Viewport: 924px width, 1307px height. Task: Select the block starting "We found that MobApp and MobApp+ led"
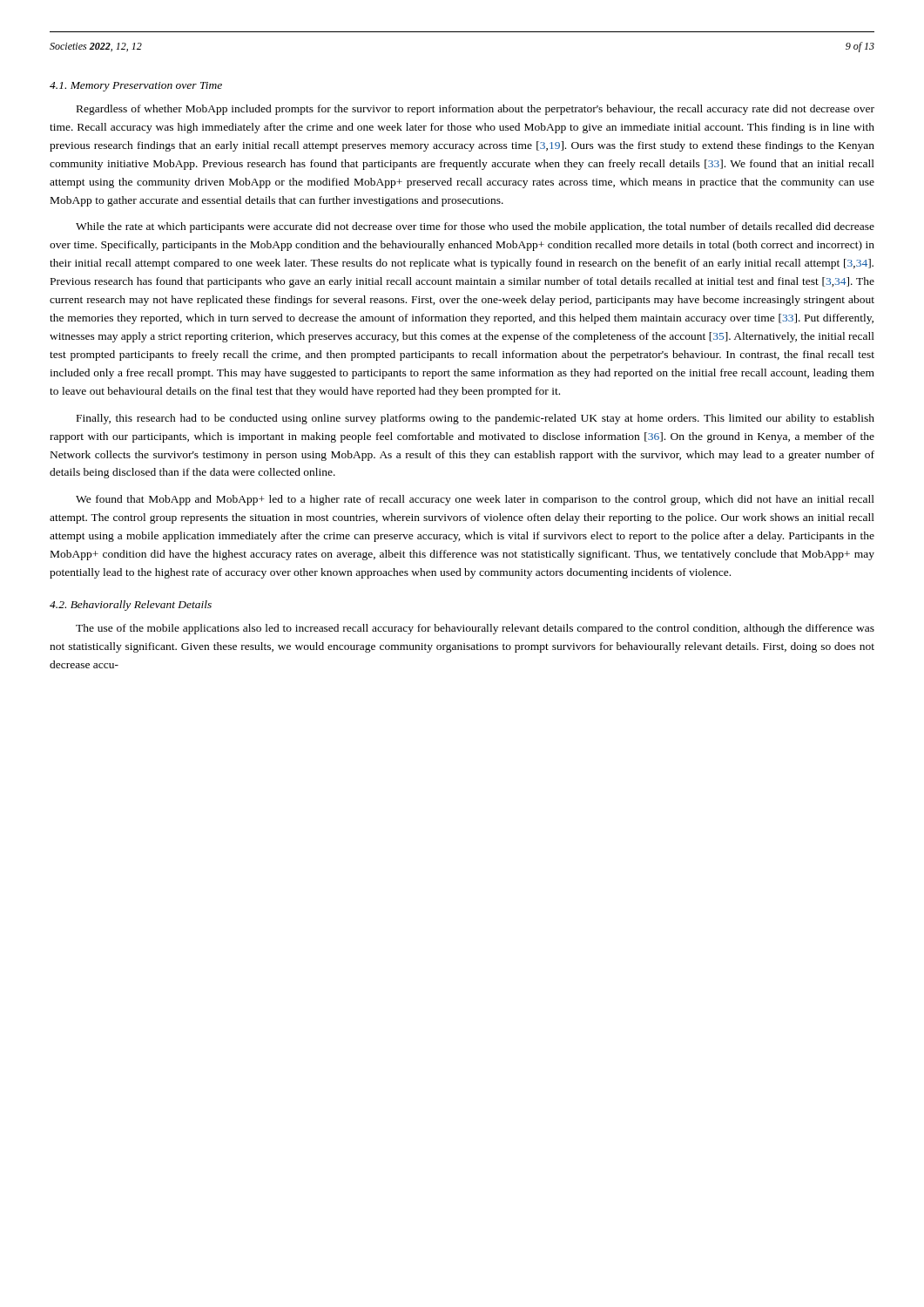(x=462, y=536)
